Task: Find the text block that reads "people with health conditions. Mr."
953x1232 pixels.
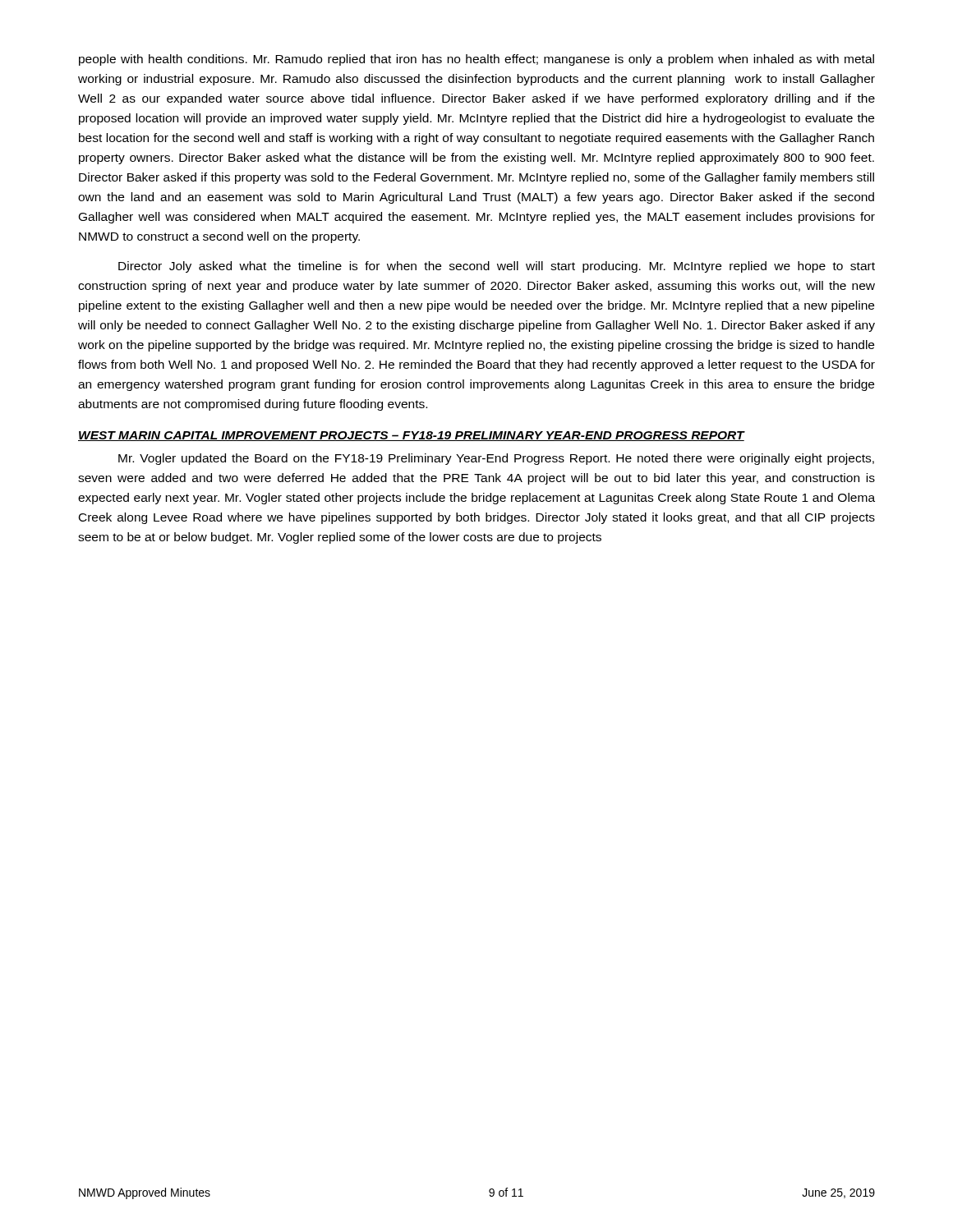Action: tap(476, 148)
